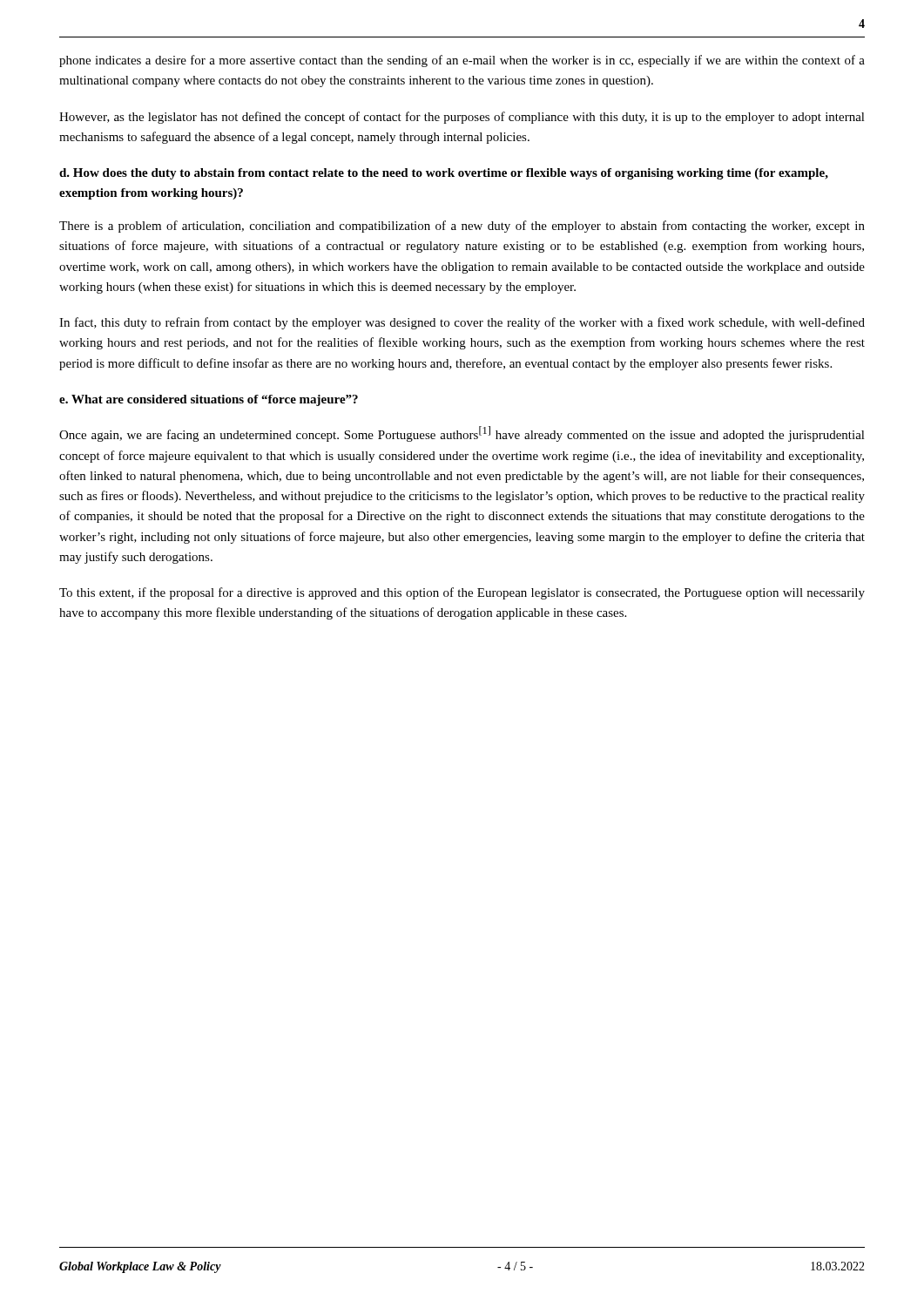The image size is (924, 1307).
Task: Click on the text block containing "However, as the legislator has not defined"
Action: coord(462,126)
